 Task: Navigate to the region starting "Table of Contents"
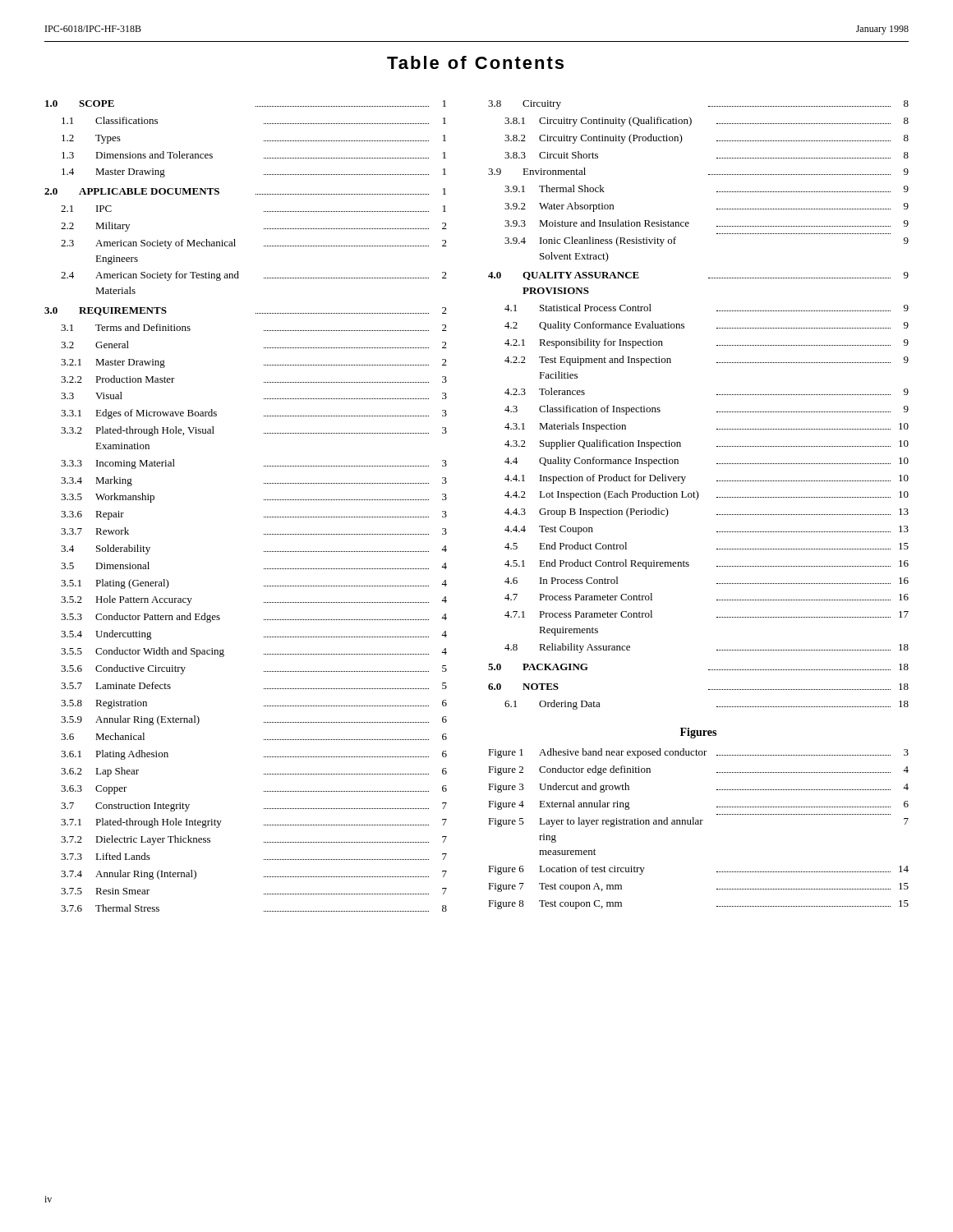click(476, 63)
